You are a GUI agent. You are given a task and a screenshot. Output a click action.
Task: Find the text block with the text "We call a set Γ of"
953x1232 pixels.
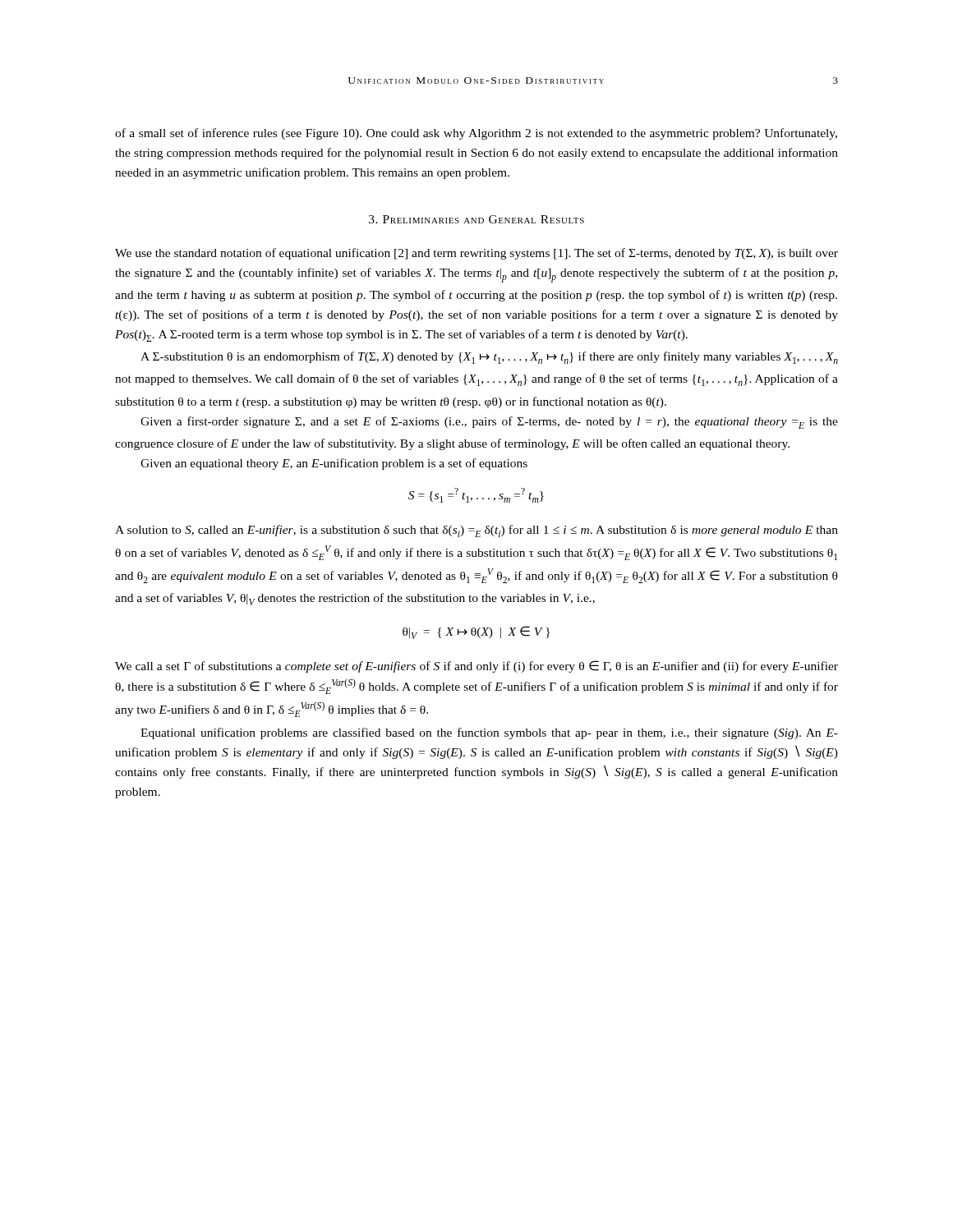476,729
